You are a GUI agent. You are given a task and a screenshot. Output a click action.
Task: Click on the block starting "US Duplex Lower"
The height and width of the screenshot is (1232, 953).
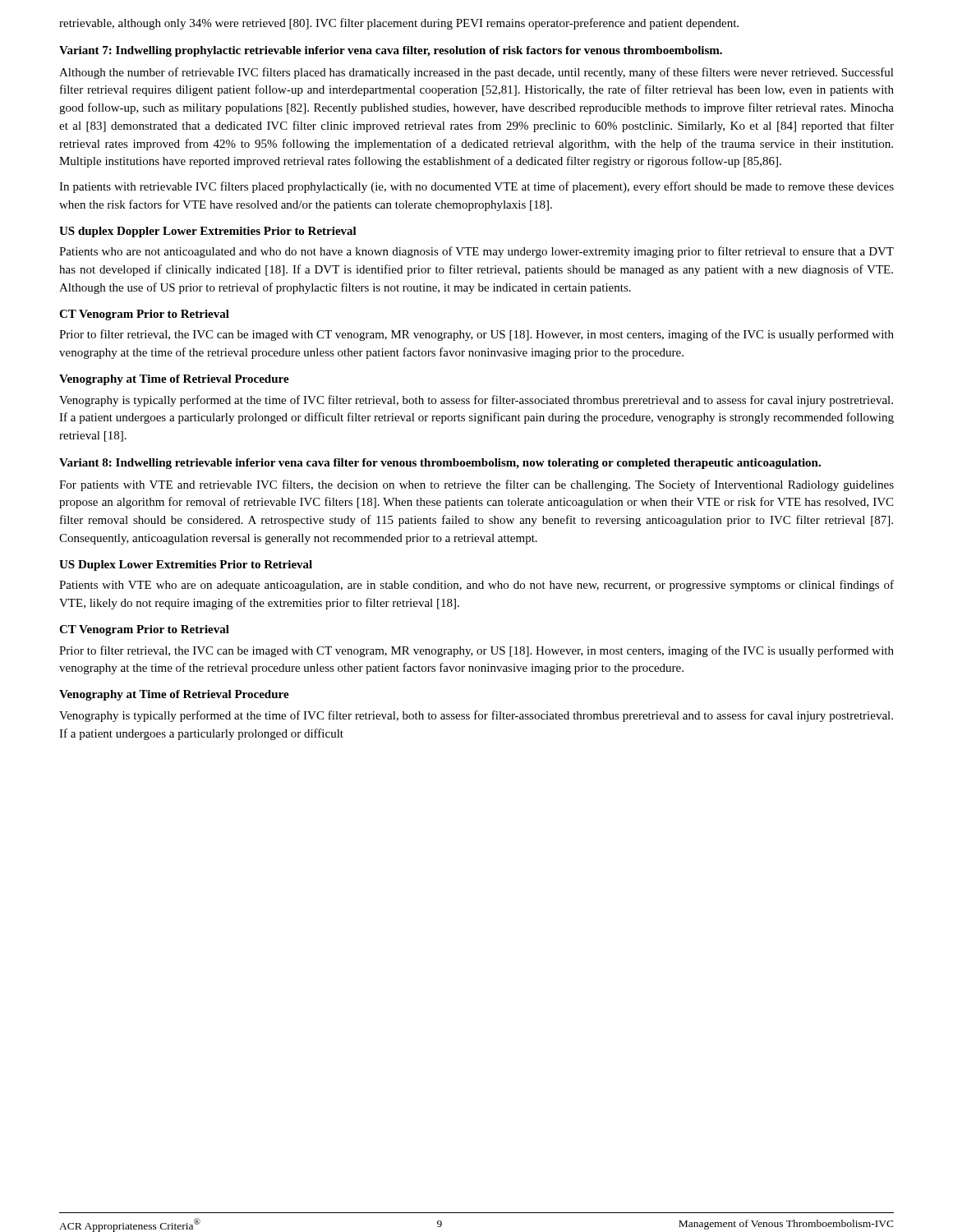pos(186,565)
